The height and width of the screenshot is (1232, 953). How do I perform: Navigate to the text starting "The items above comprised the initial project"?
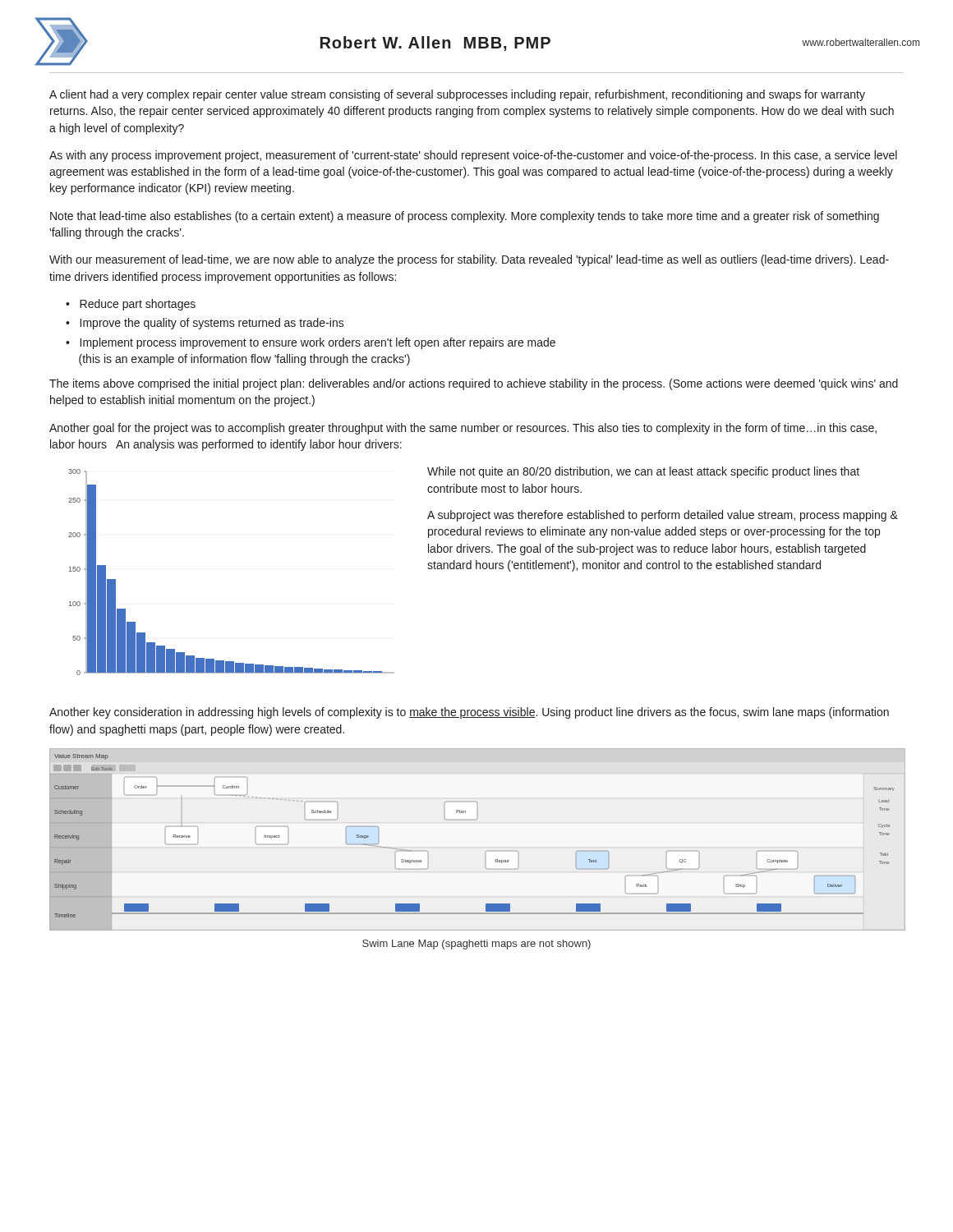coord(476,392)
